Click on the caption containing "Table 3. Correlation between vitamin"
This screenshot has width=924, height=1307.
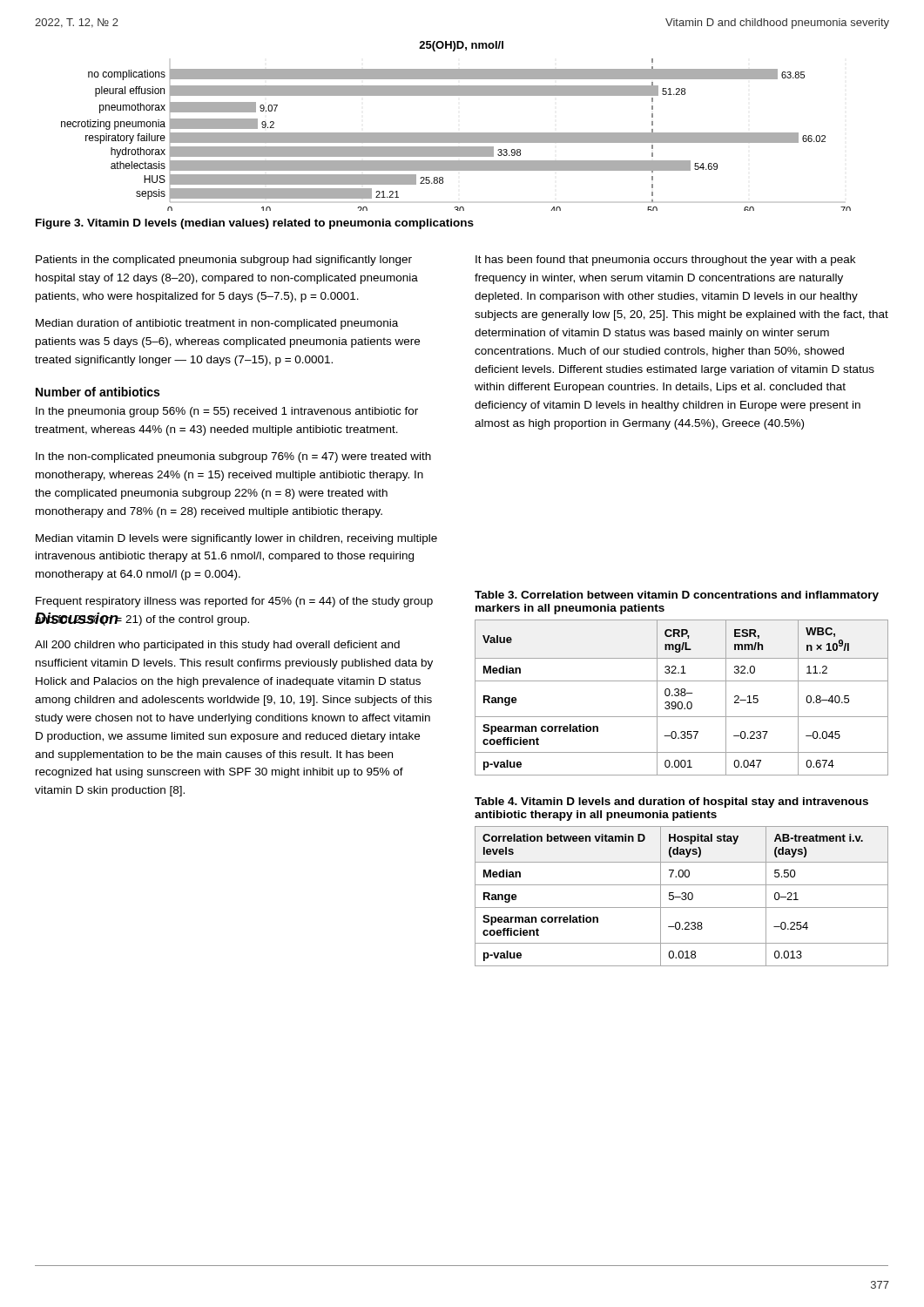(677, 601)
